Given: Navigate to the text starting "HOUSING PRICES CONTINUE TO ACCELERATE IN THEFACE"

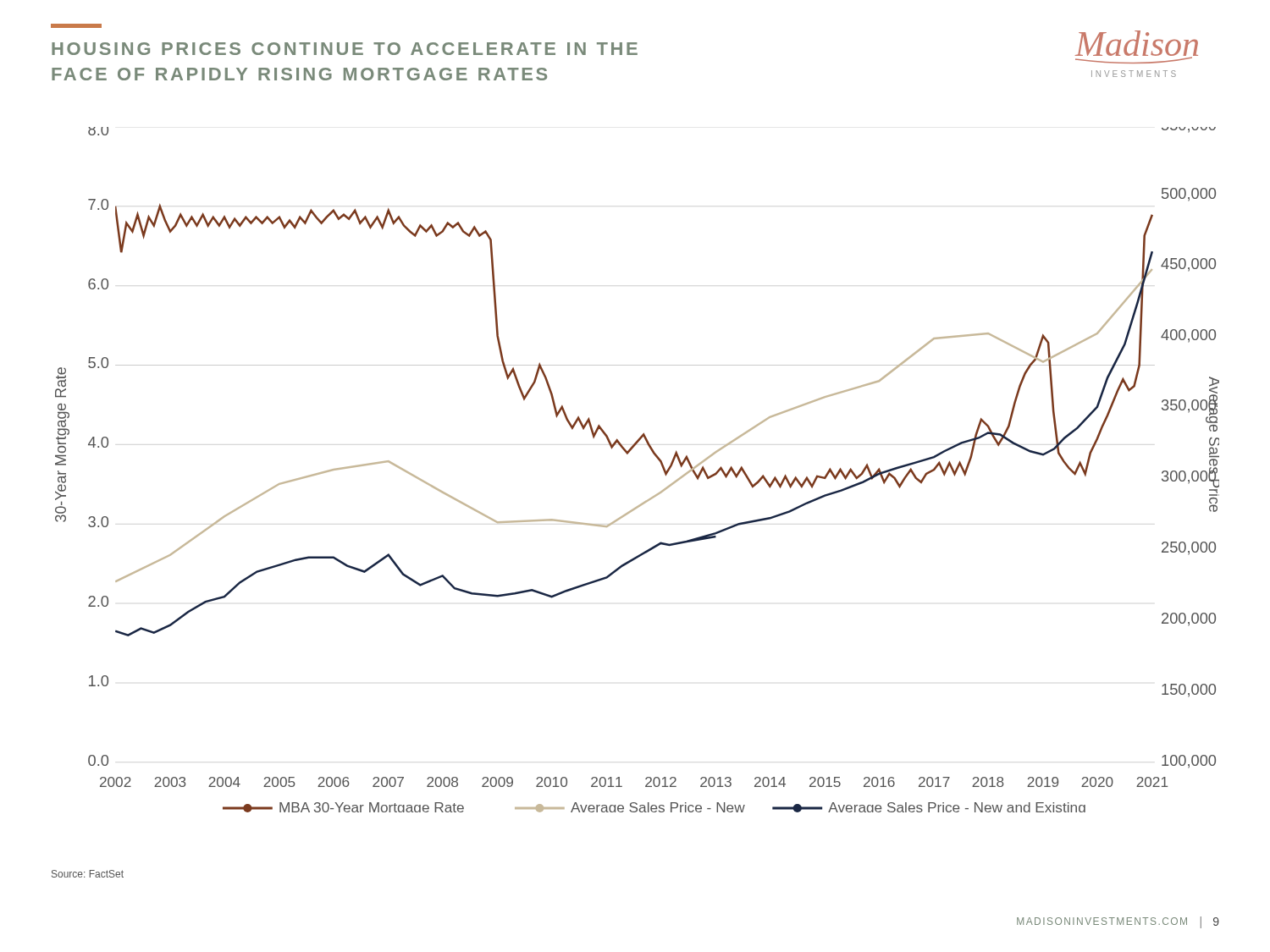Looking at the screenshot, I should tap(346, 55).
